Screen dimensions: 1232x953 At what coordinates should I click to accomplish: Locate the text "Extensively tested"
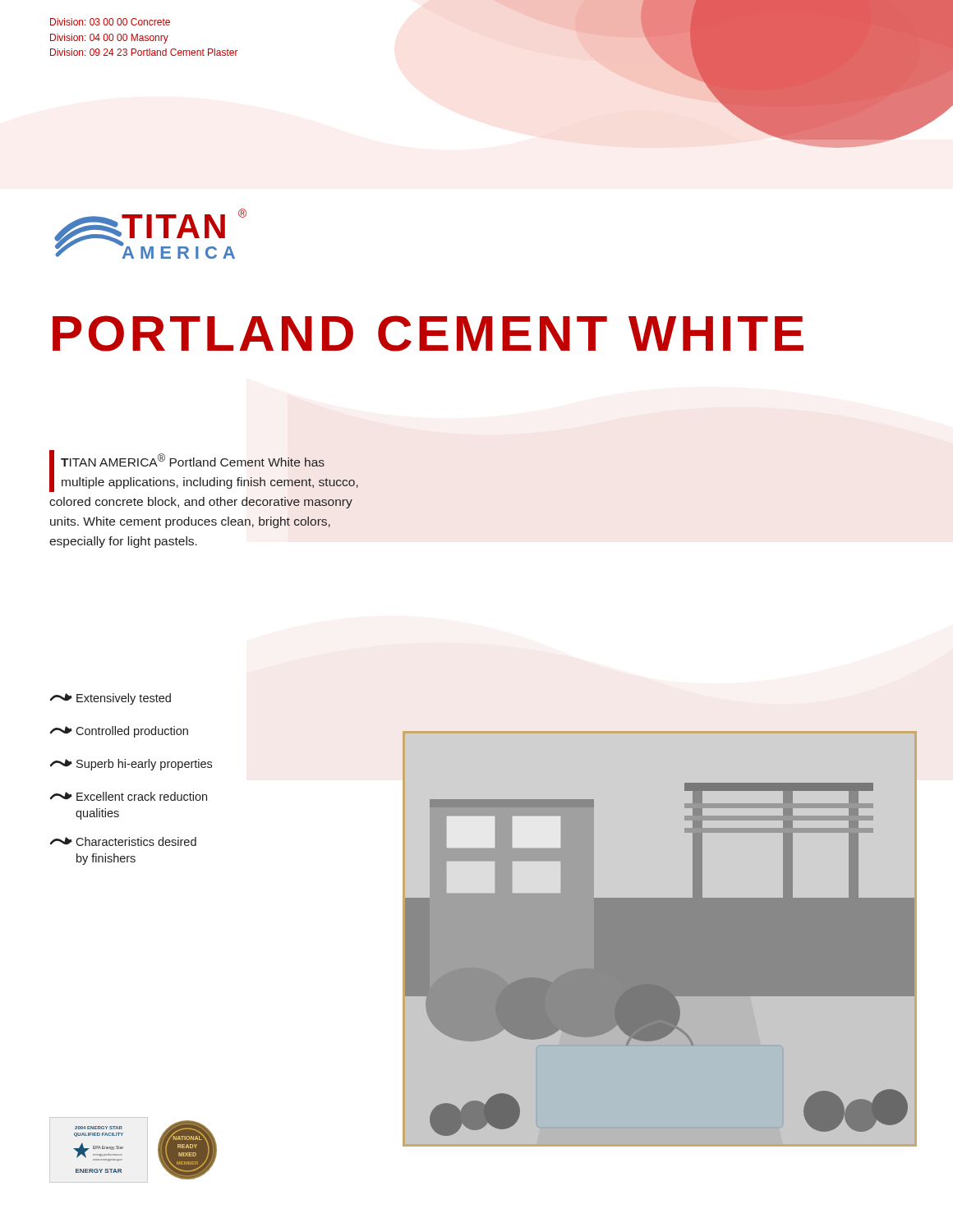tap(110, 701)
